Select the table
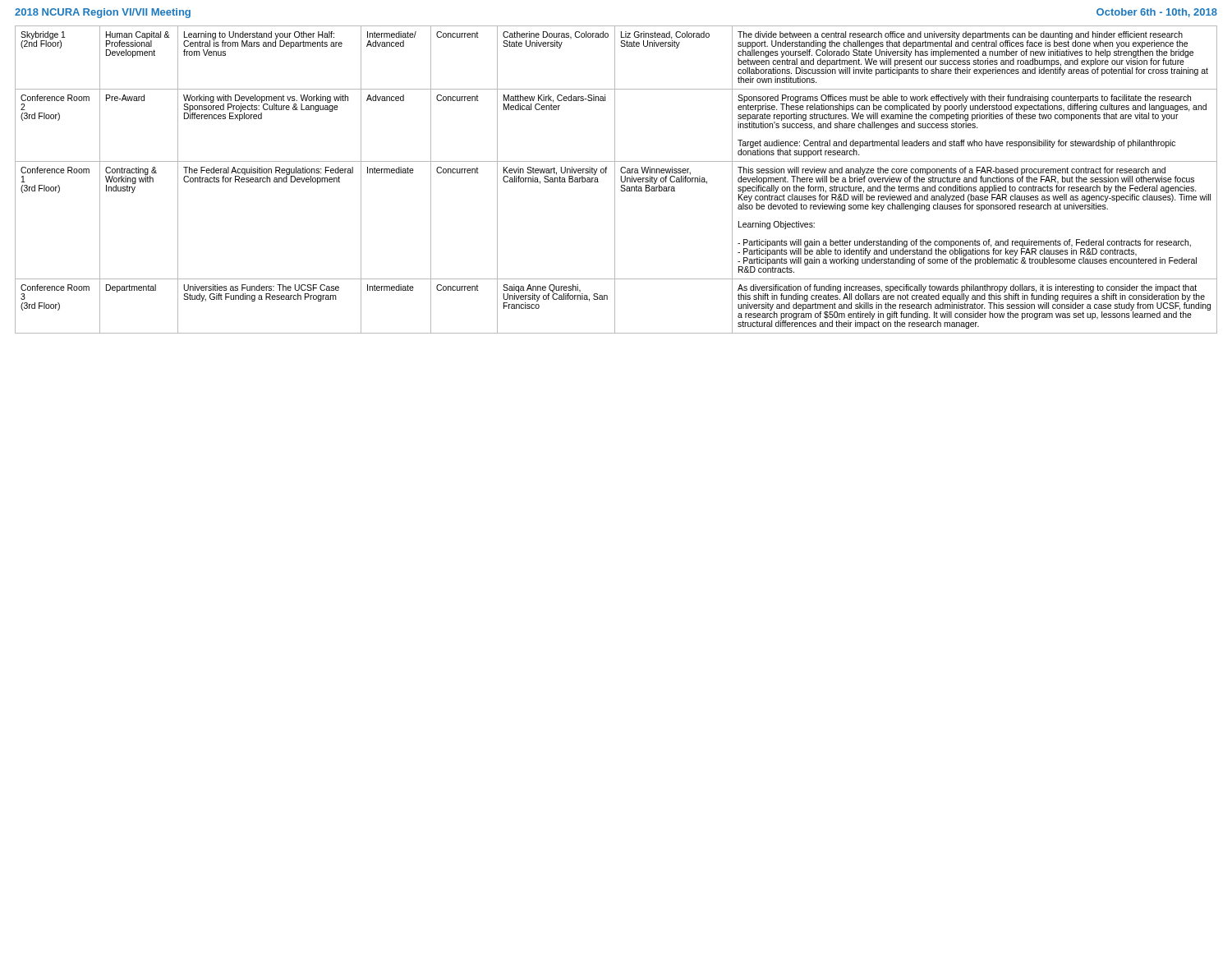The image size is (1232, 953). coord(616,179)
